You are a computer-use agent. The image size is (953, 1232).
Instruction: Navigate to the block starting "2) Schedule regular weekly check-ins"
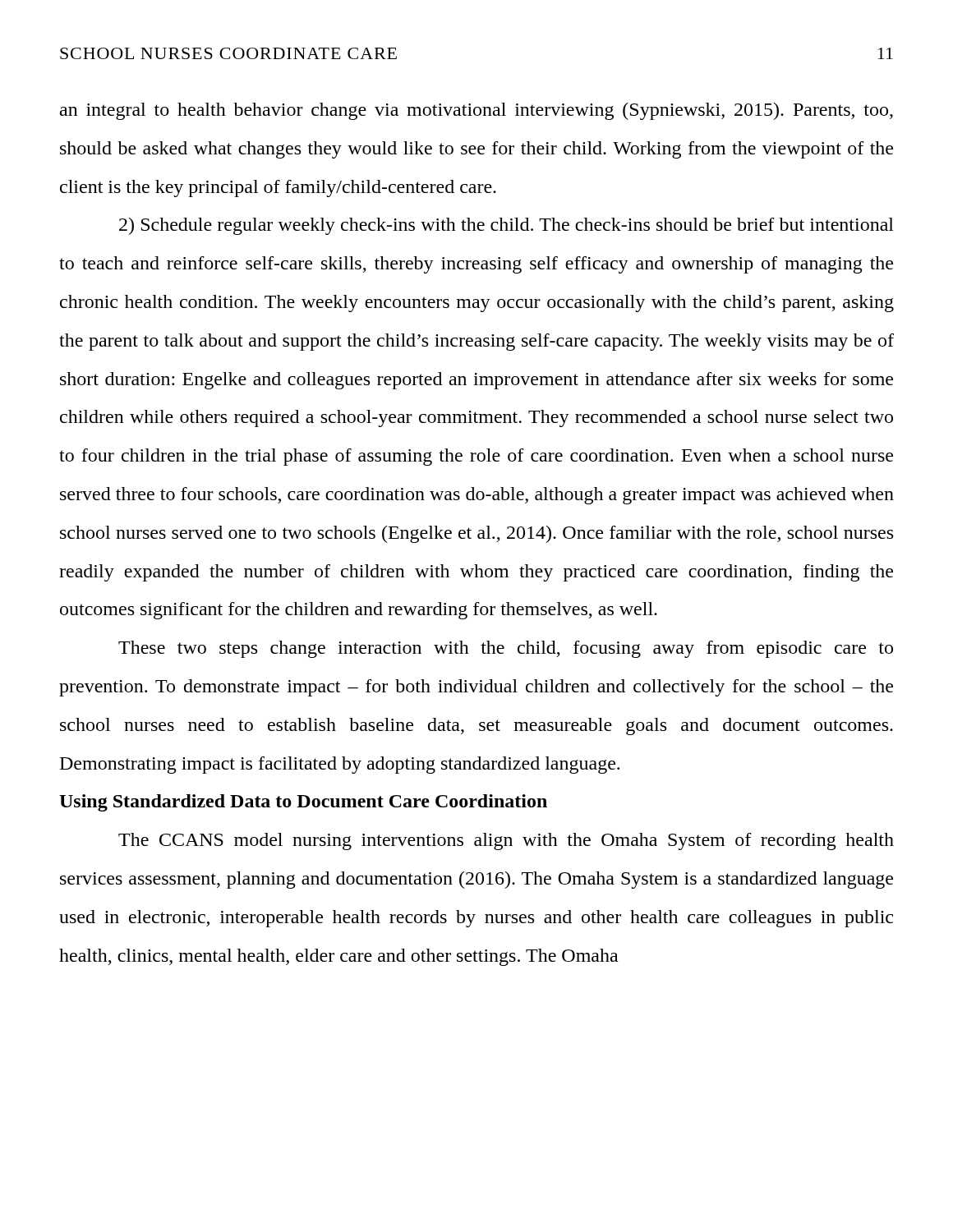pos(476,417)
